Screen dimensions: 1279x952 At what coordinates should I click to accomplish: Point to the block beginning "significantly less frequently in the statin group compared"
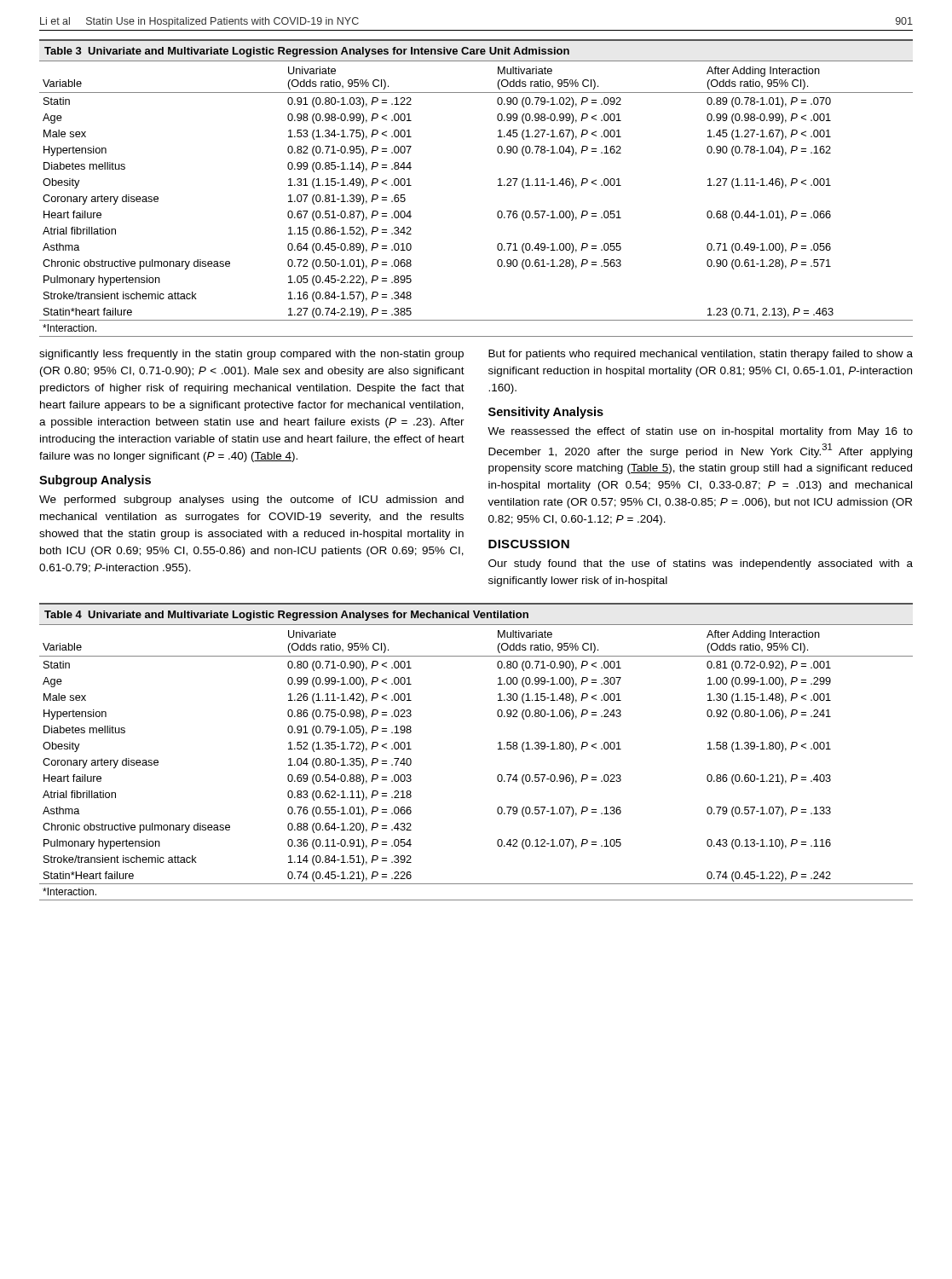pos(252,404)
